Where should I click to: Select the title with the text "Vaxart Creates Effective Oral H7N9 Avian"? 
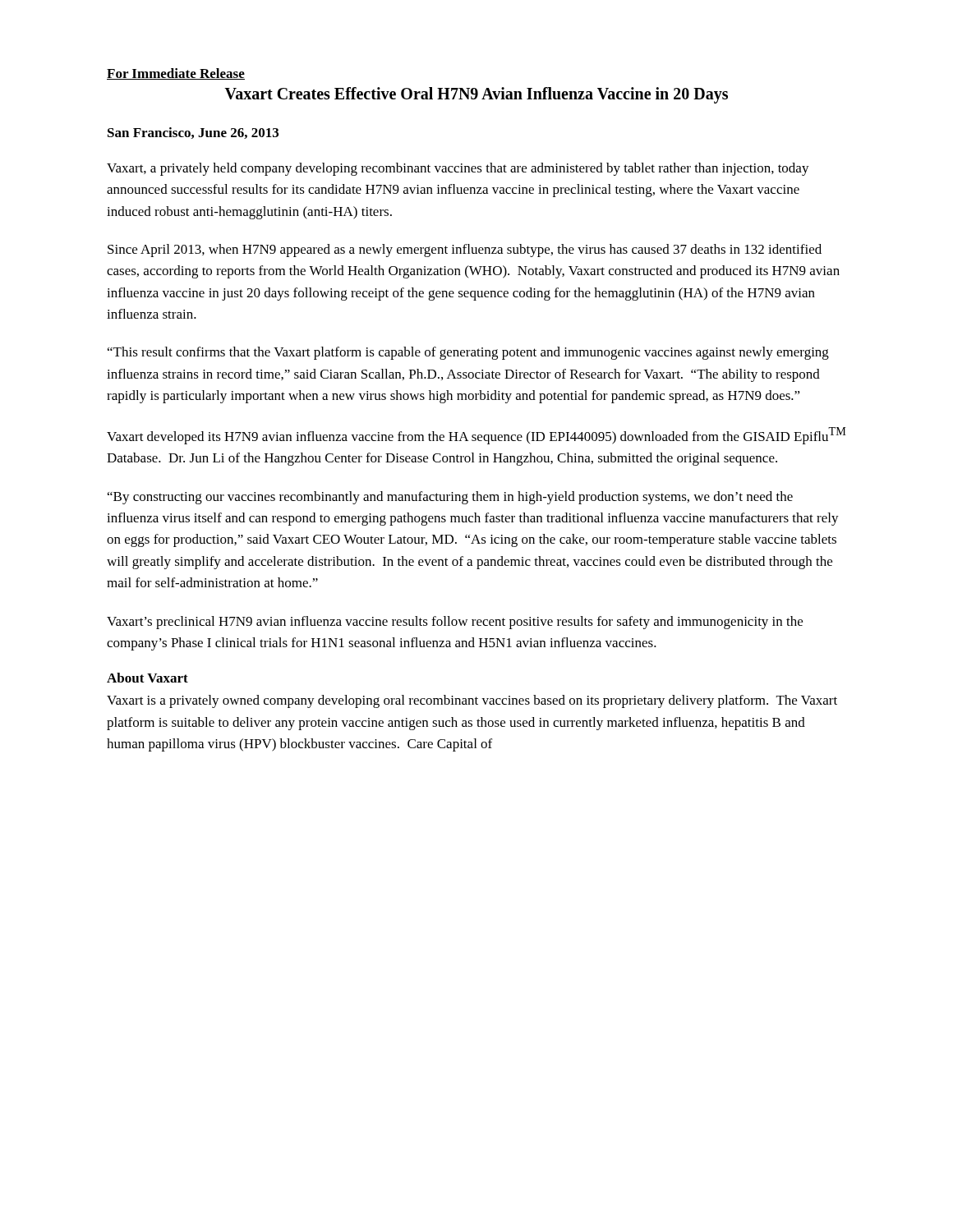pyautogui.click(x=476, y=94)
